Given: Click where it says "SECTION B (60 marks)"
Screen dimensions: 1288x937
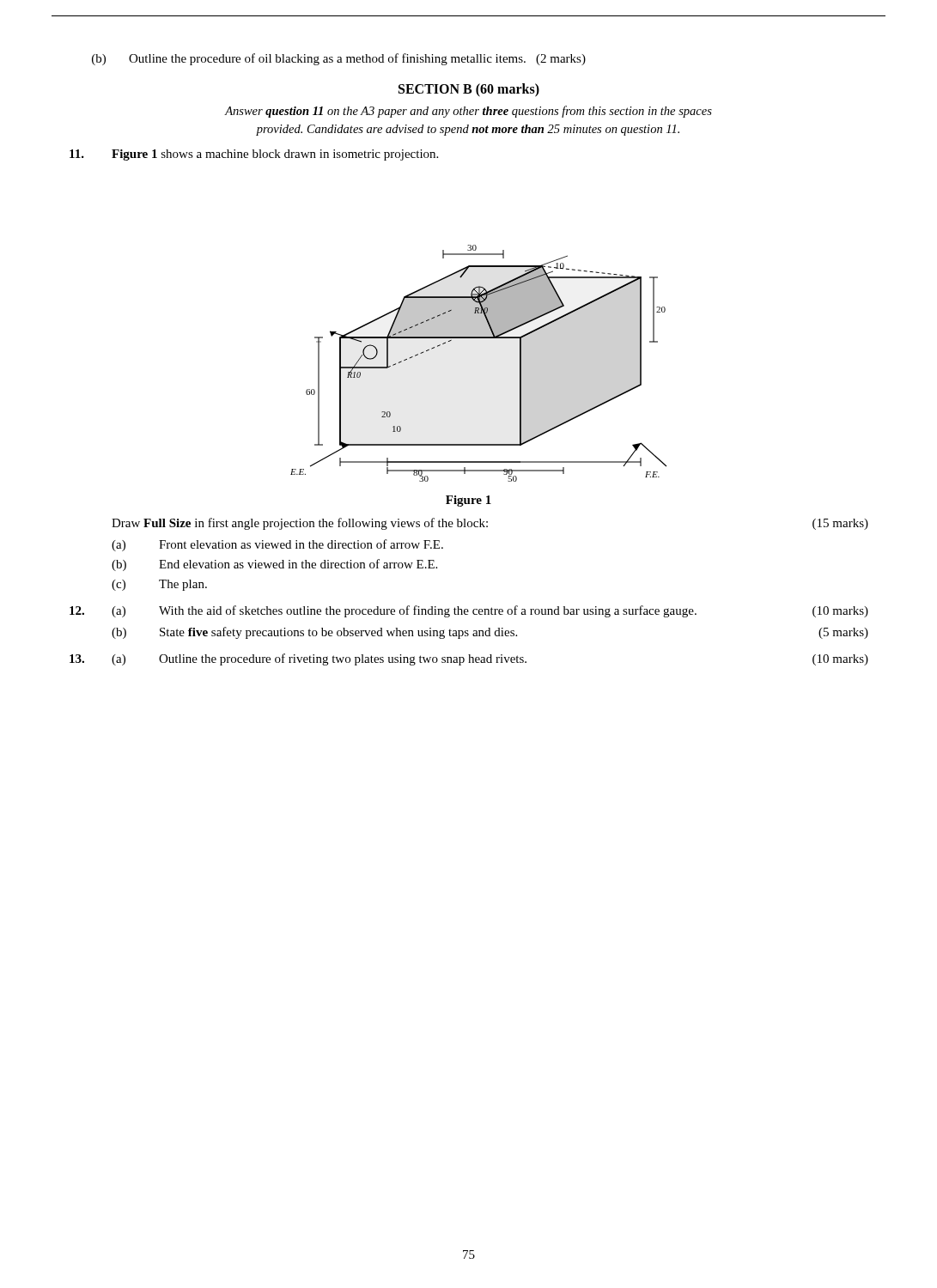Looking at the screenshot, I should [468, 89].
